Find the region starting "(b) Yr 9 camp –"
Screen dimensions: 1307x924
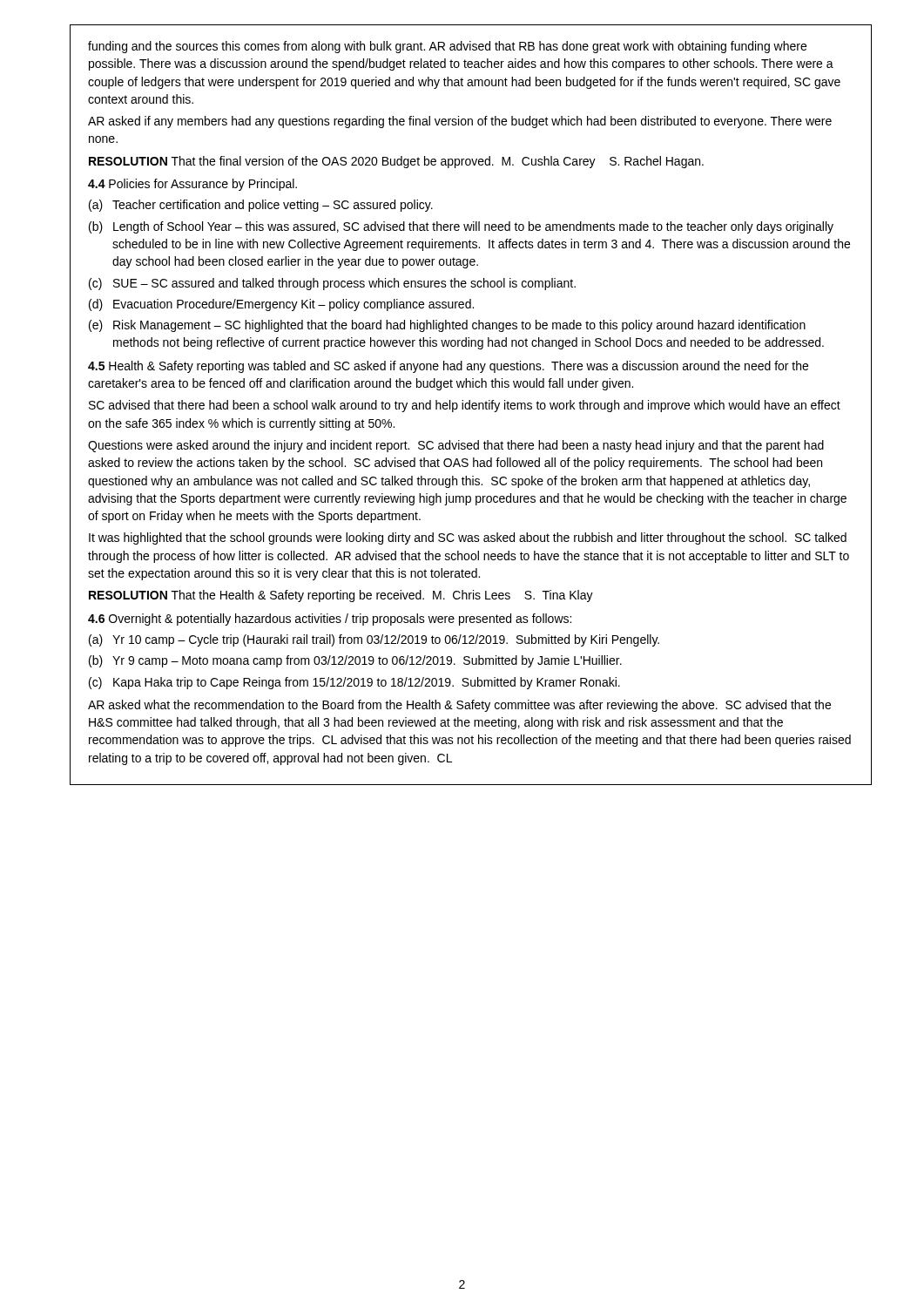[x=471, y=661]
